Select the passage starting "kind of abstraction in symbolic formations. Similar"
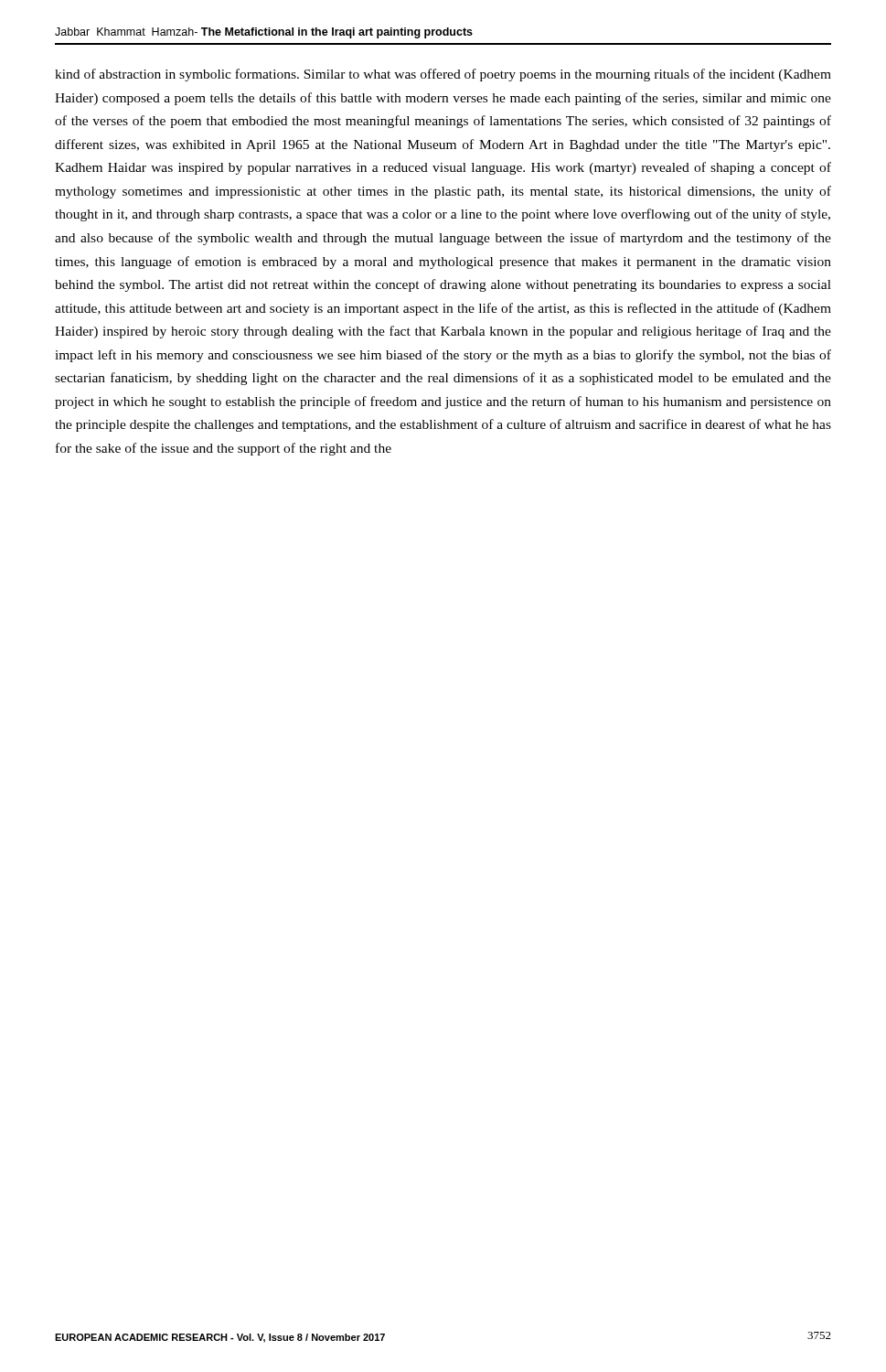The height and width of the screenshot is (1372, 886). [443, 261]
